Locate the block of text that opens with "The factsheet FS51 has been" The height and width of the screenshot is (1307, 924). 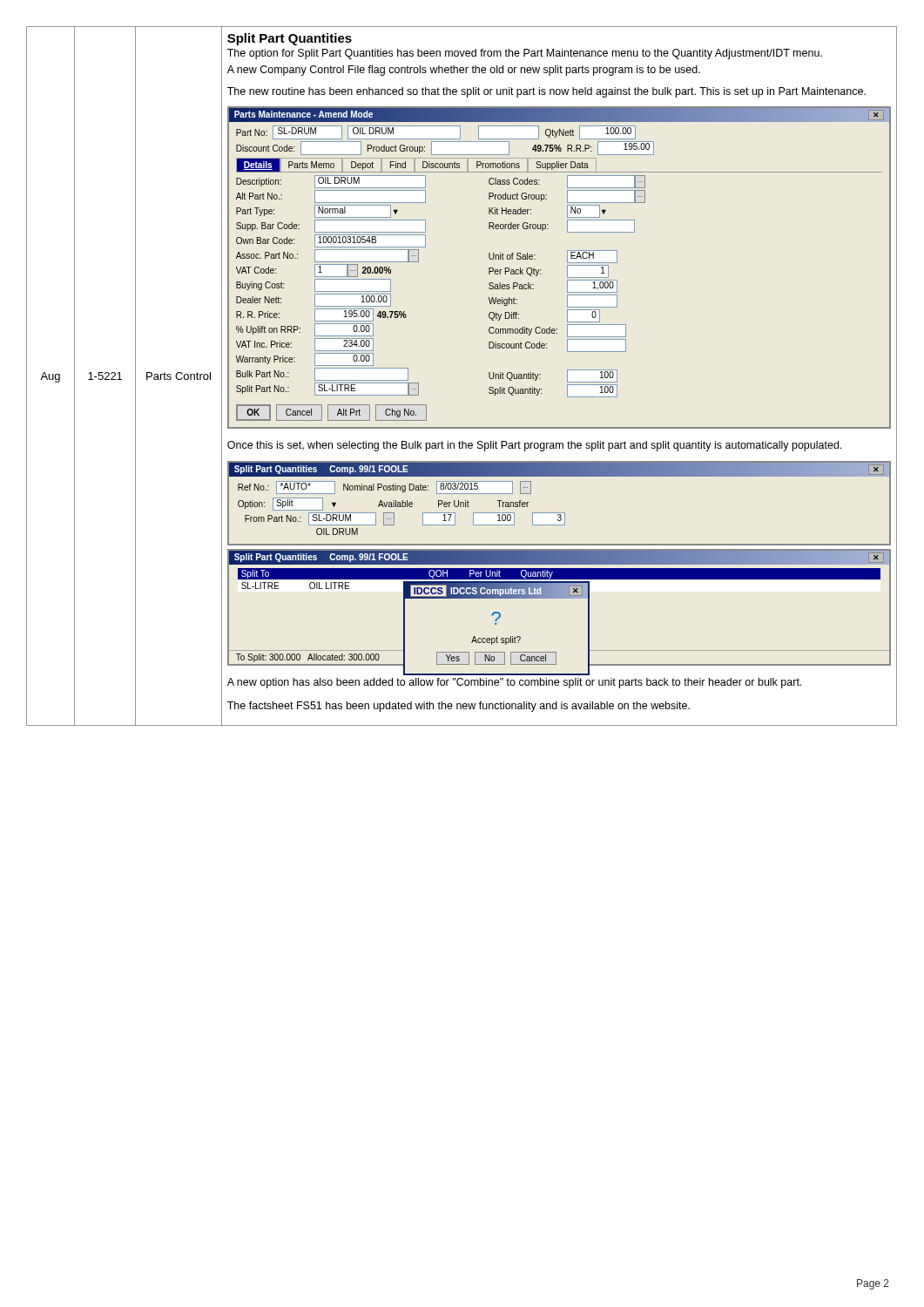[459, 706]
